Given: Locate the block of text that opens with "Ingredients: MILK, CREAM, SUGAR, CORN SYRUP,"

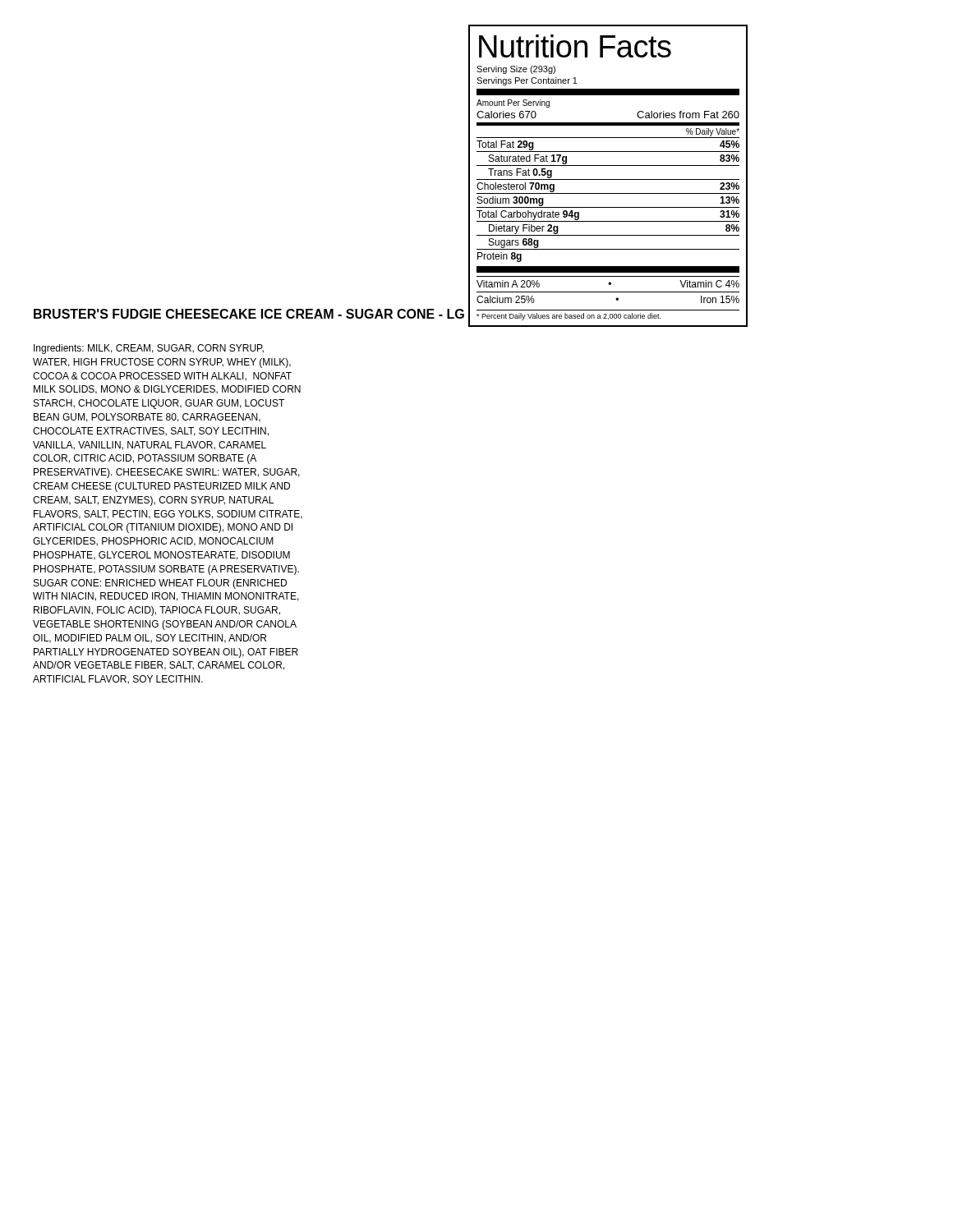Looking at the screenshot, I should (168, 514).
